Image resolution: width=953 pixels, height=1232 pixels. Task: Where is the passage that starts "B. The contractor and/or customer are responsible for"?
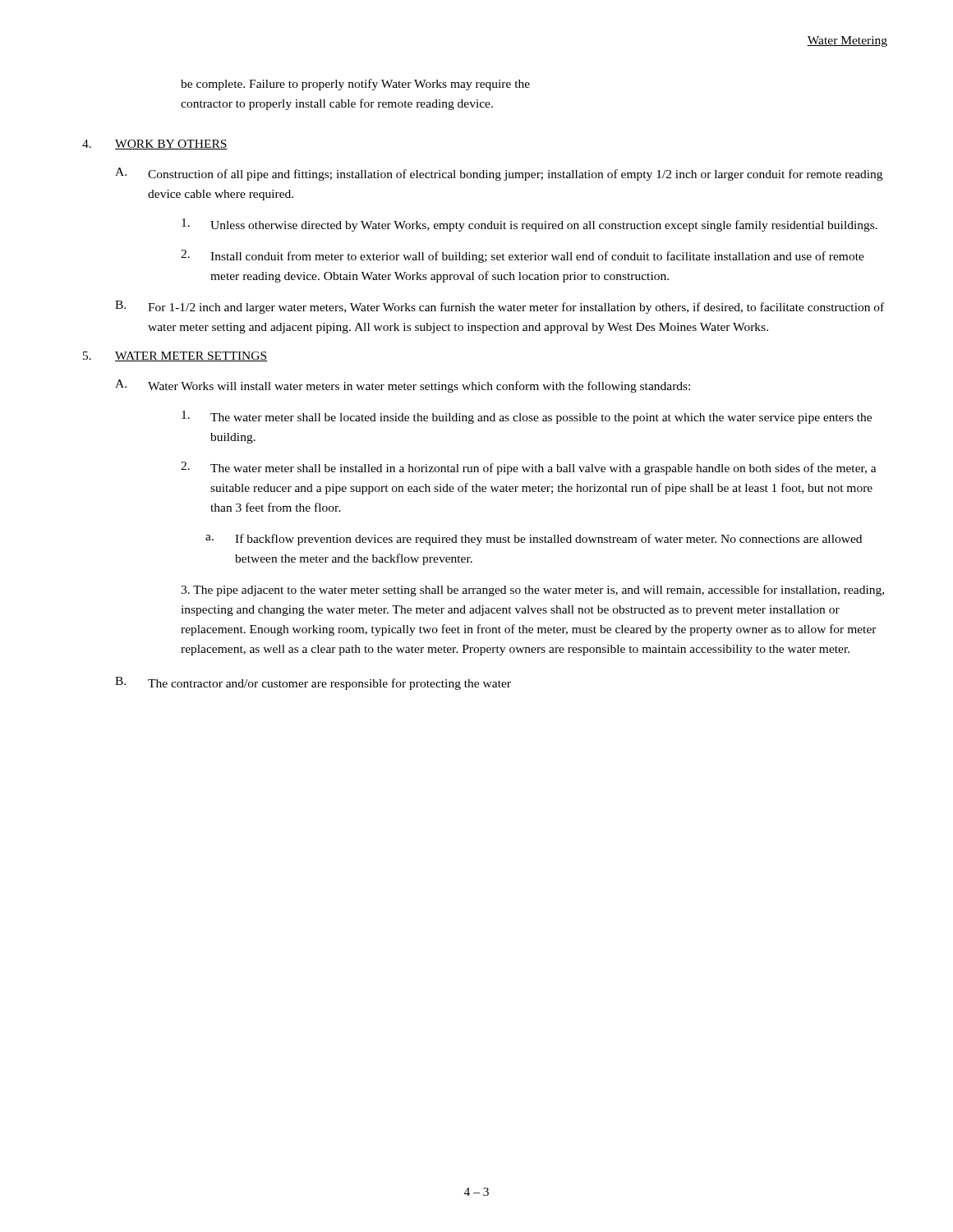[x=501, y=684]
